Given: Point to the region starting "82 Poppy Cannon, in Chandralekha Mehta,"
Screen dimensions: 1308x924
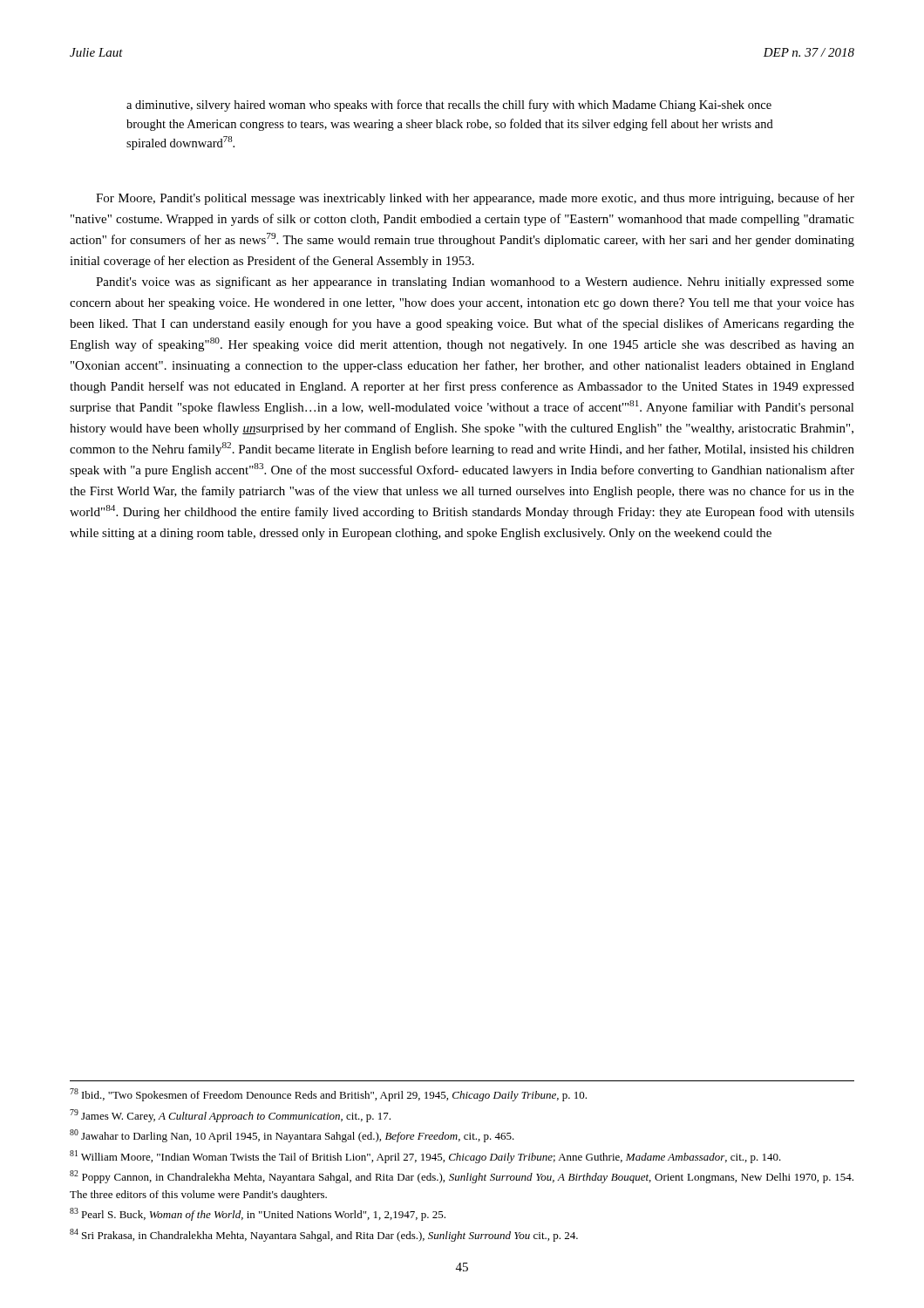Looking at the screenshot, I should tap(462, 1184).
